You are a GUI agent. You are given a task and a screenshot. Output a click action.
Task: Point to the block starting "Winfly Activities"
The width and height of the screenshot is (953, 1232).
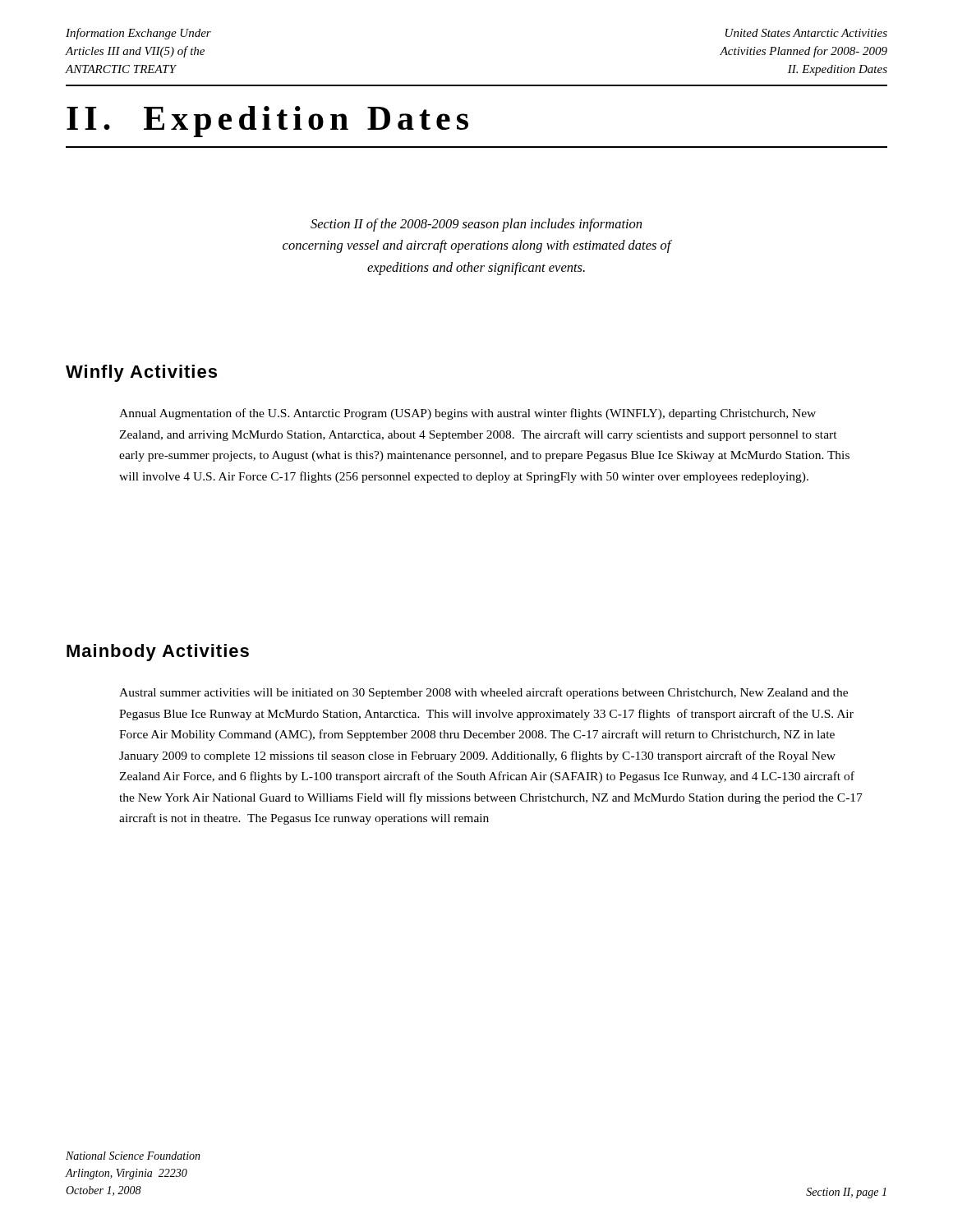point(142,372)
